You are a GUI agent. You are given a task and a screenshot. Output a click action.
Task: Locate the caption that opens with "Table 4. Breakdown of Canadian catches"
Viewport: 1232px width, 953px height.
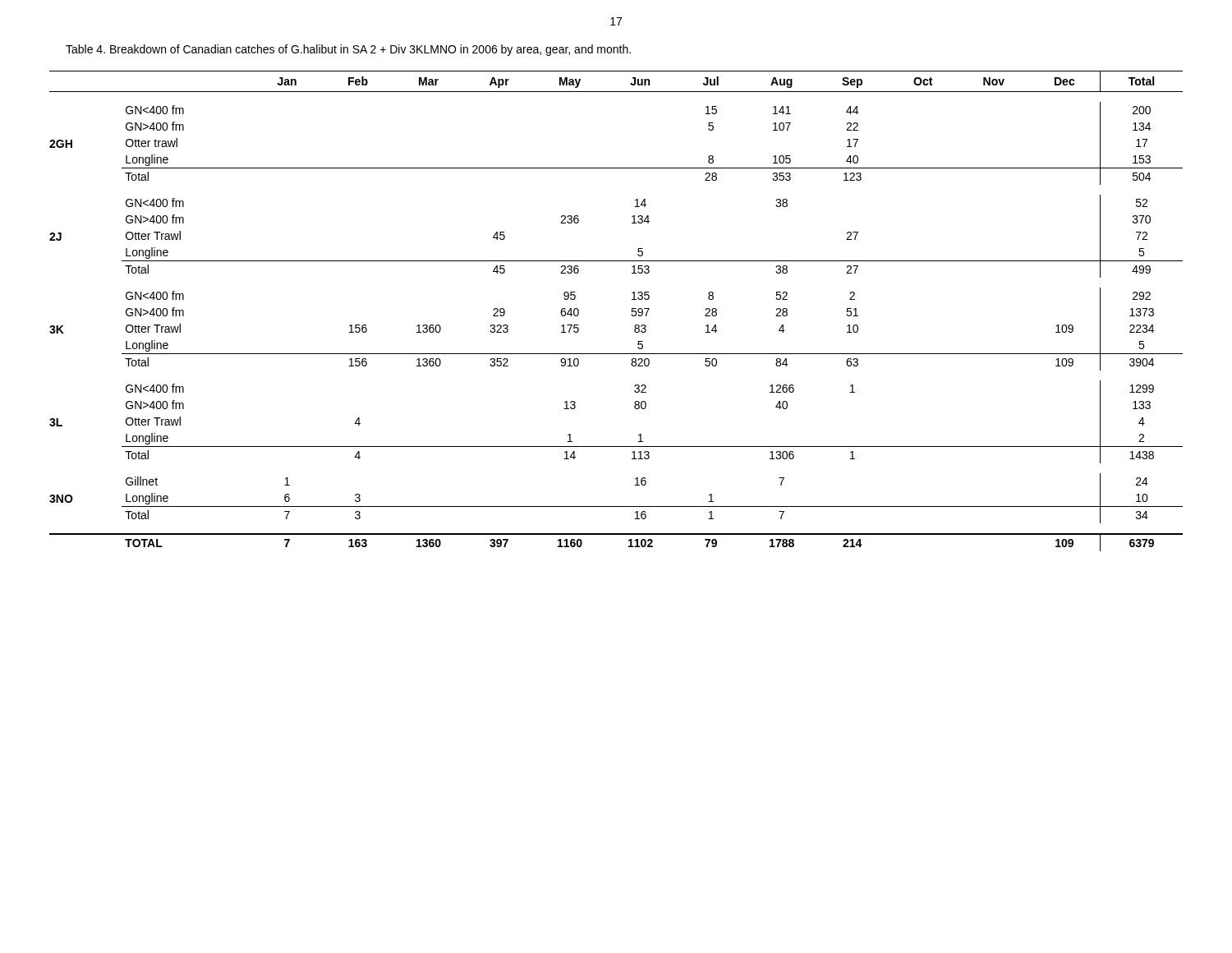(x=349, y=49)
